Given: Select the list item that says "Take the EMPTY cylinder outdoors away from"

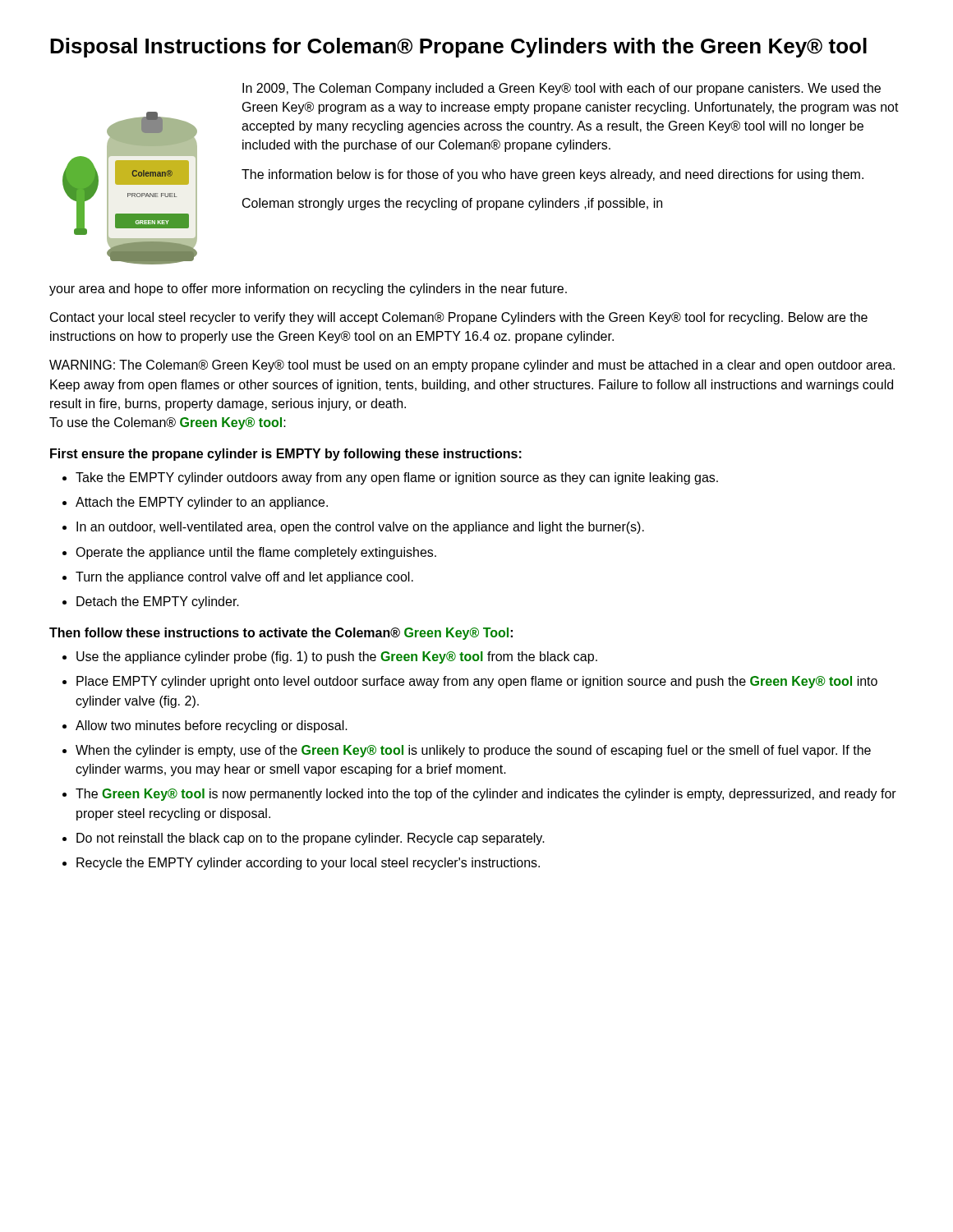Looking at the screenshot, I should (397, 478).
